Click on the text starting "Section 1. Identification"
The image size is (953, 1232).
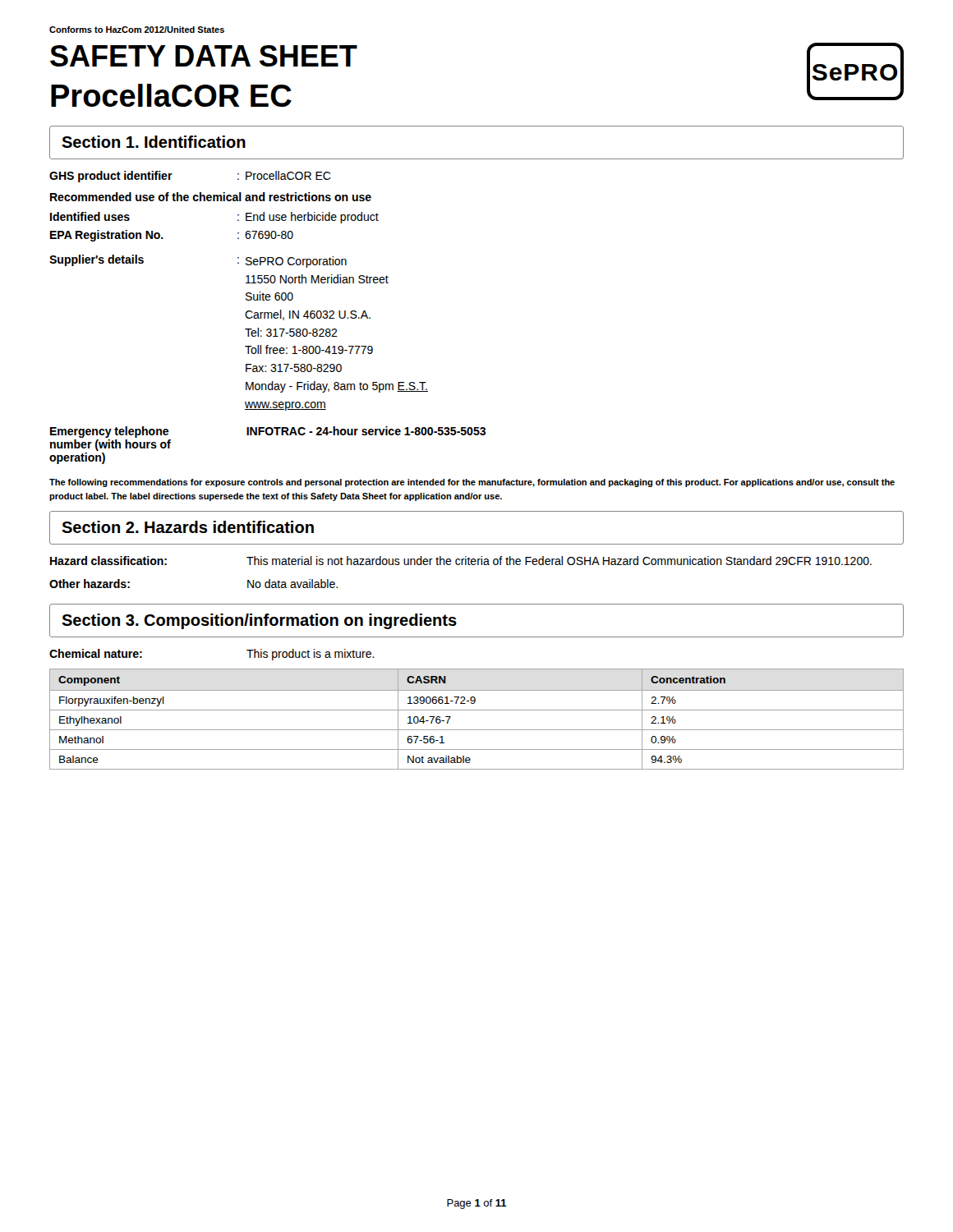tap(154, 142)
